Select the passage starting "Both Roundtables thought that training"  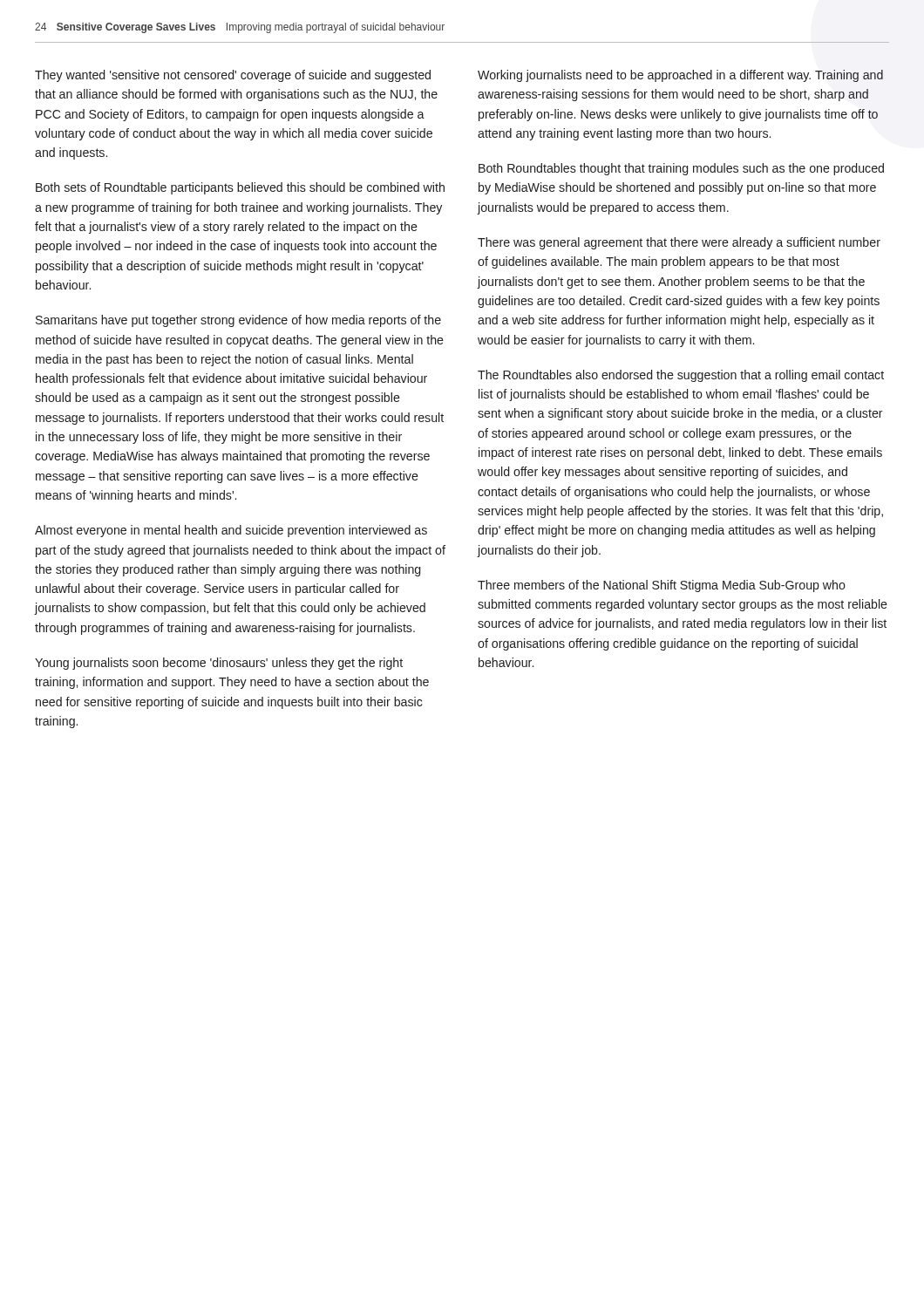coord(681,188)
